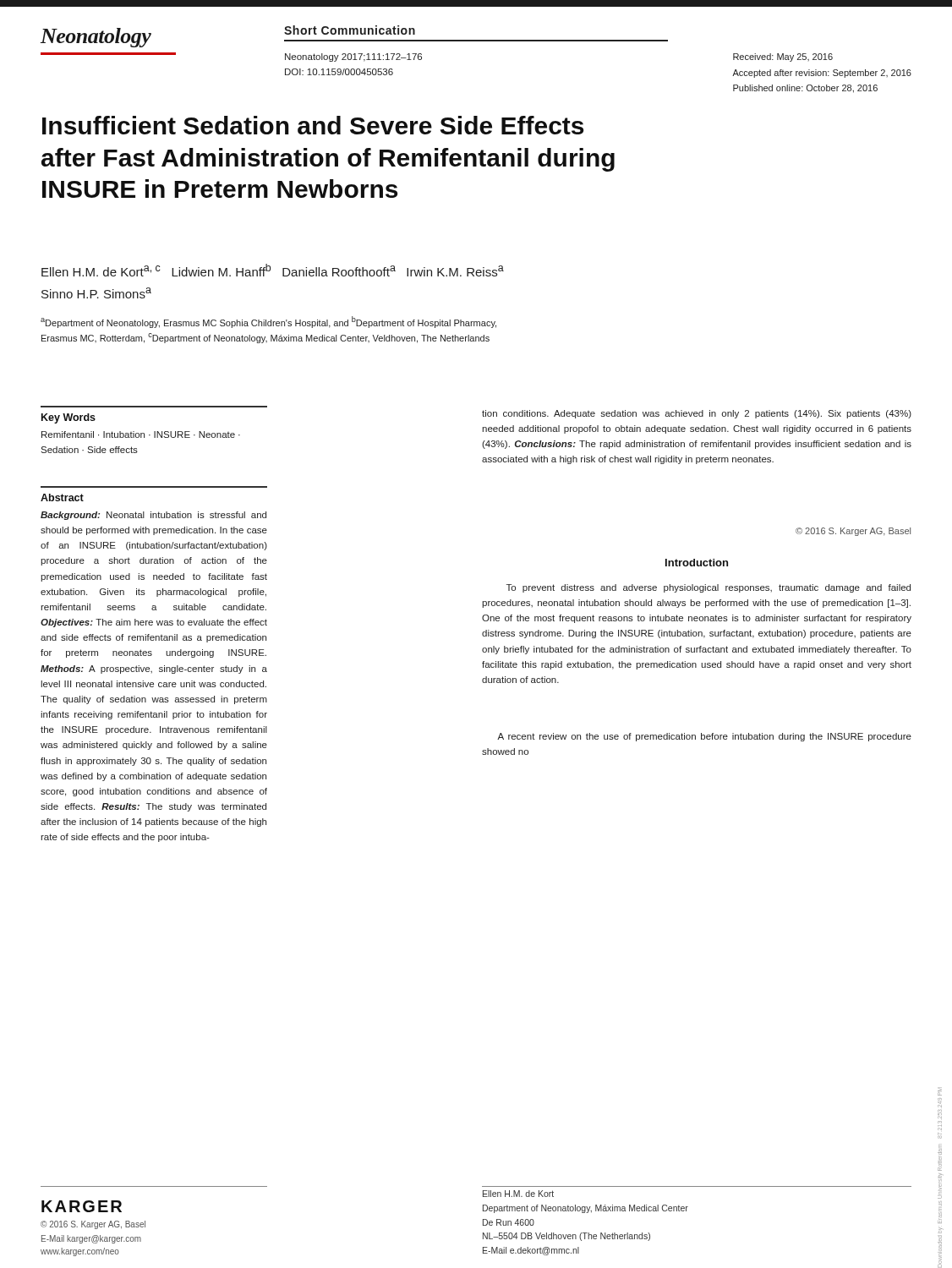Screen dimensions: 1268x952
Task: Point to the block beginning "Received: May 25,"
Action: click(x=822, y=72)
